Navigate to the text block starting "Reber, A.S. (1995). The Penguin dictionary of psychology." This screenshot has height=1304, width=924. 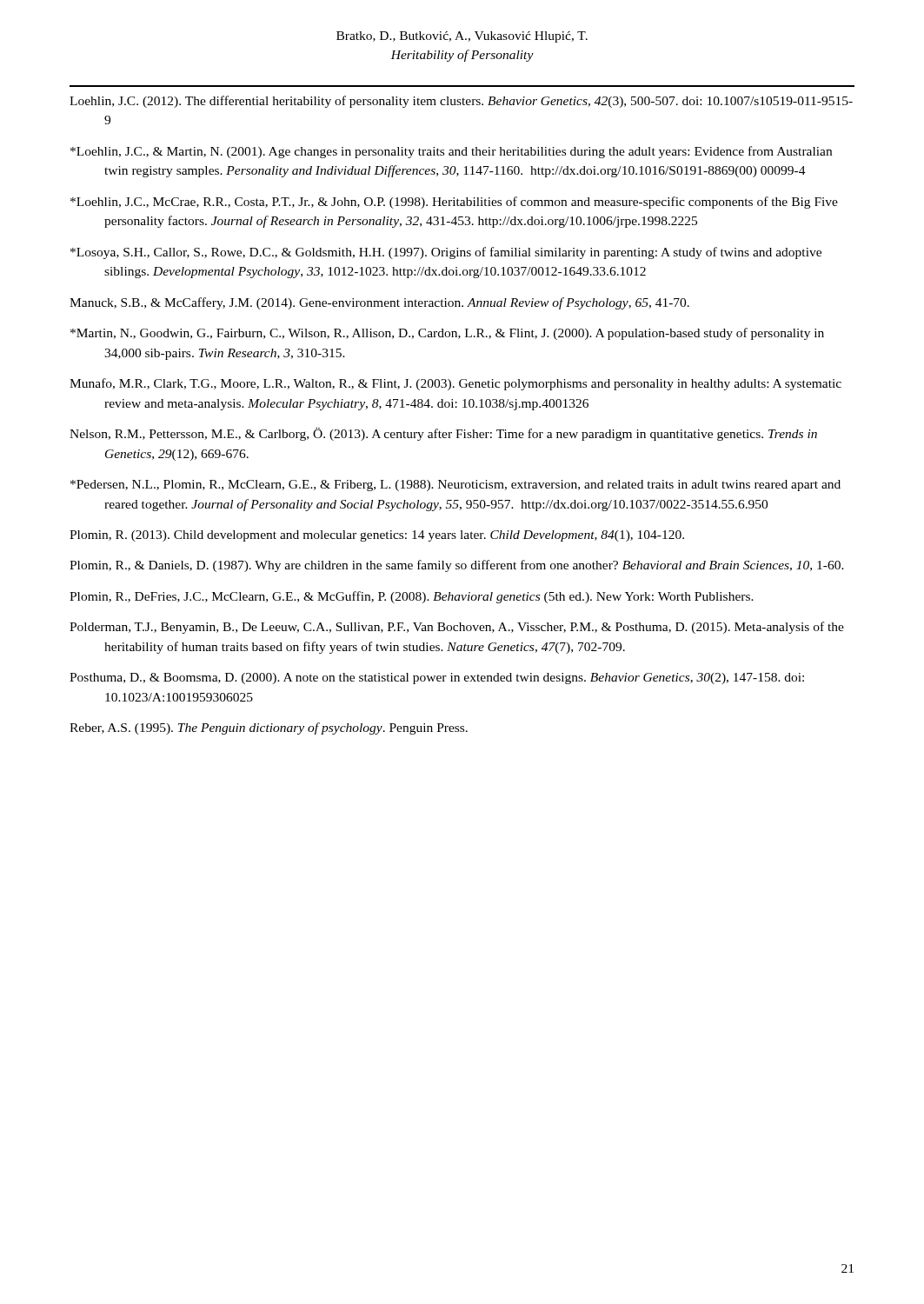269,727
